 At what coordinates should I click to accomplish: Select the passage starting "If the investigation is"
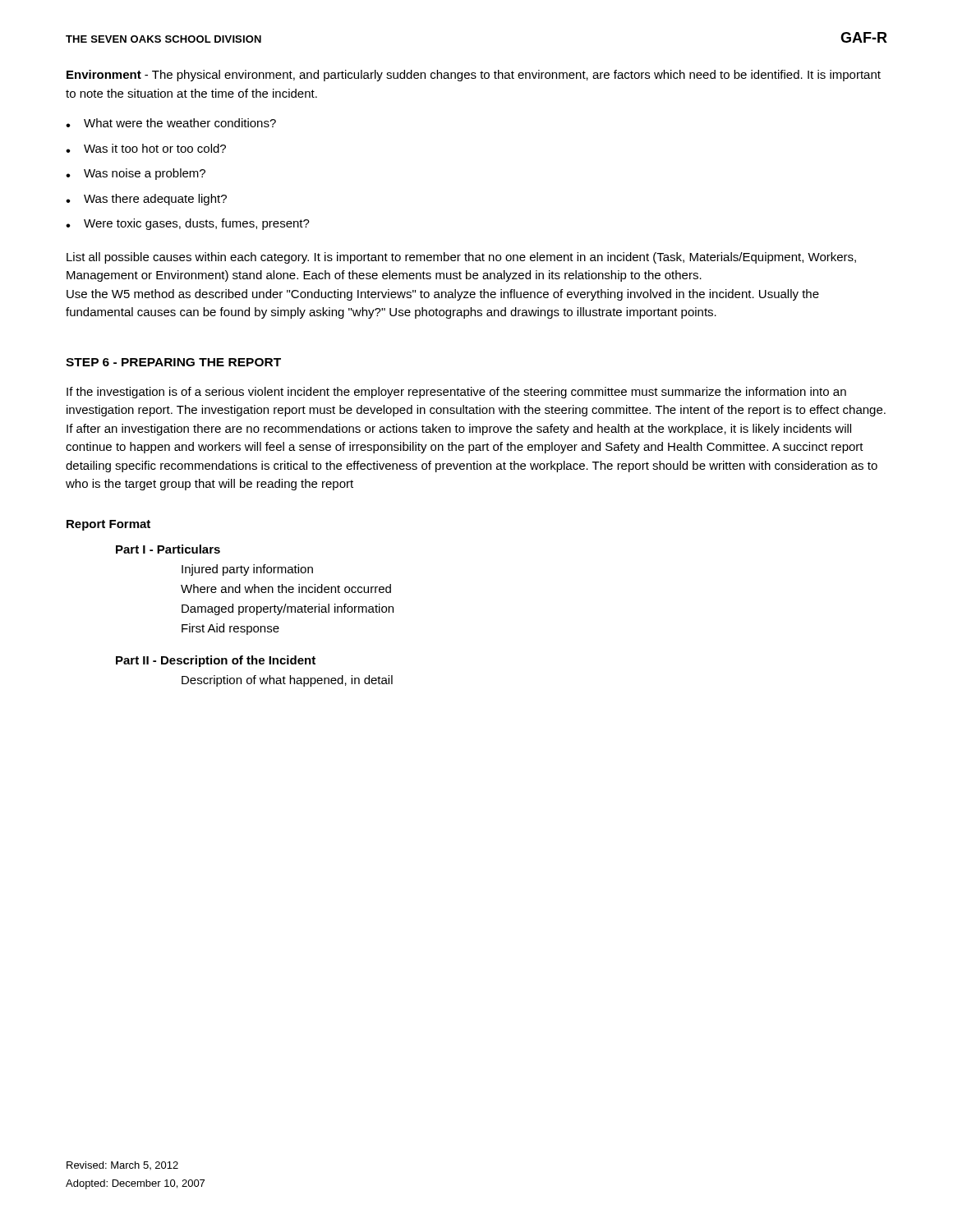click(x=476, y=437)
